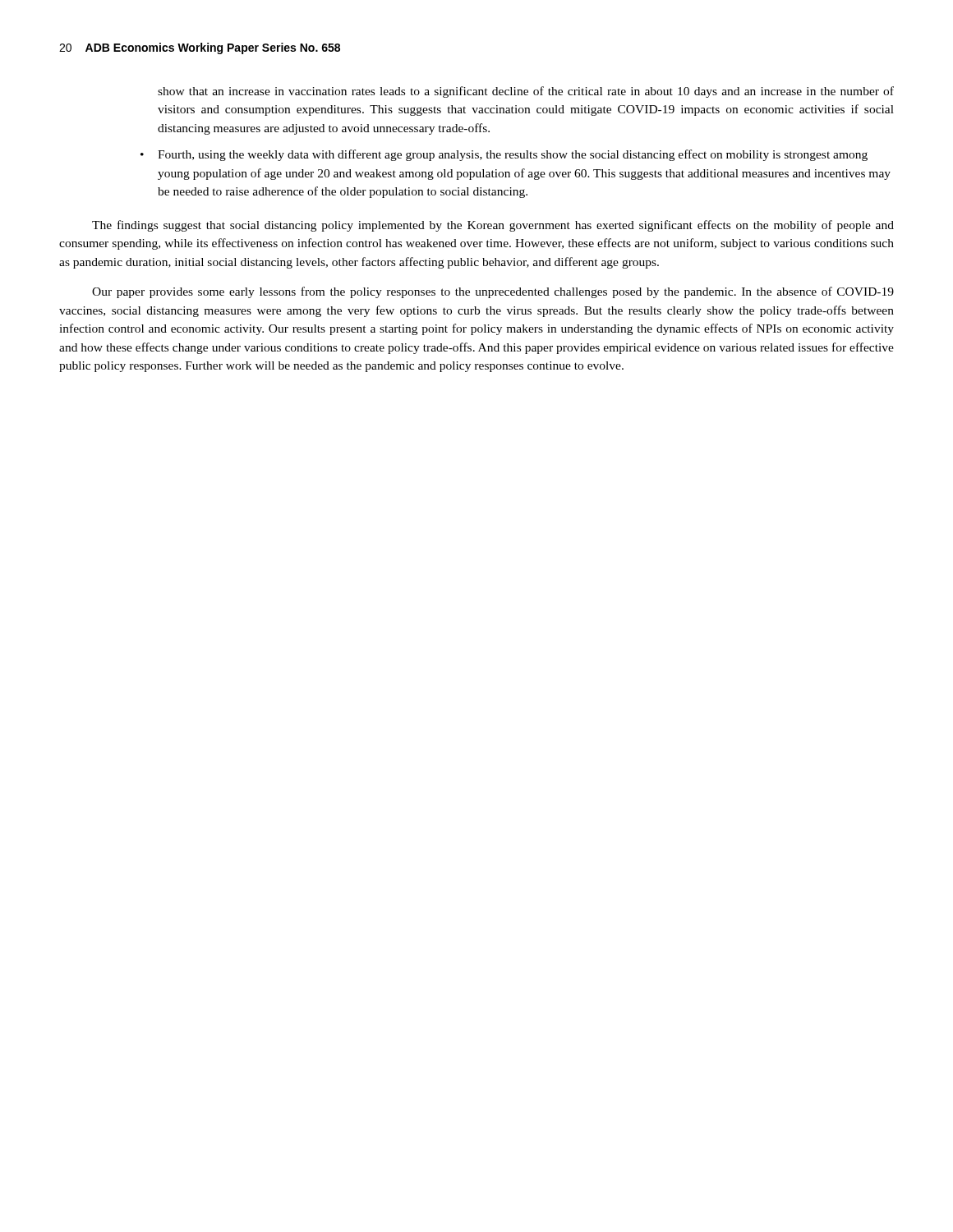Select the region starting "The findings suggest that social distancing"
This screenshot has width=953, height=1232.
click(x=476, y=243)
